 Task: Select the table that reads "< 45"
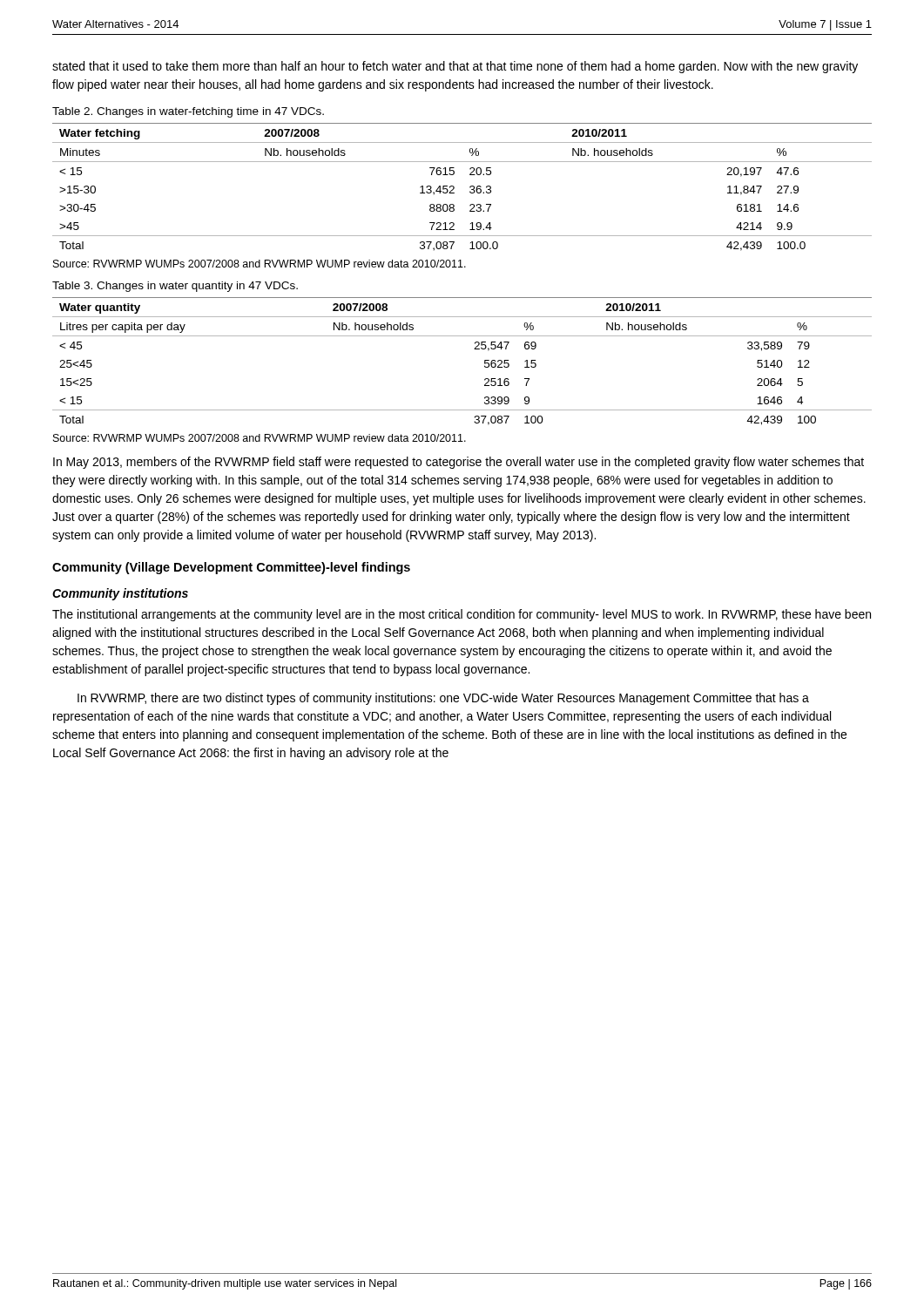pyautogui.click(x=462, y=363)
